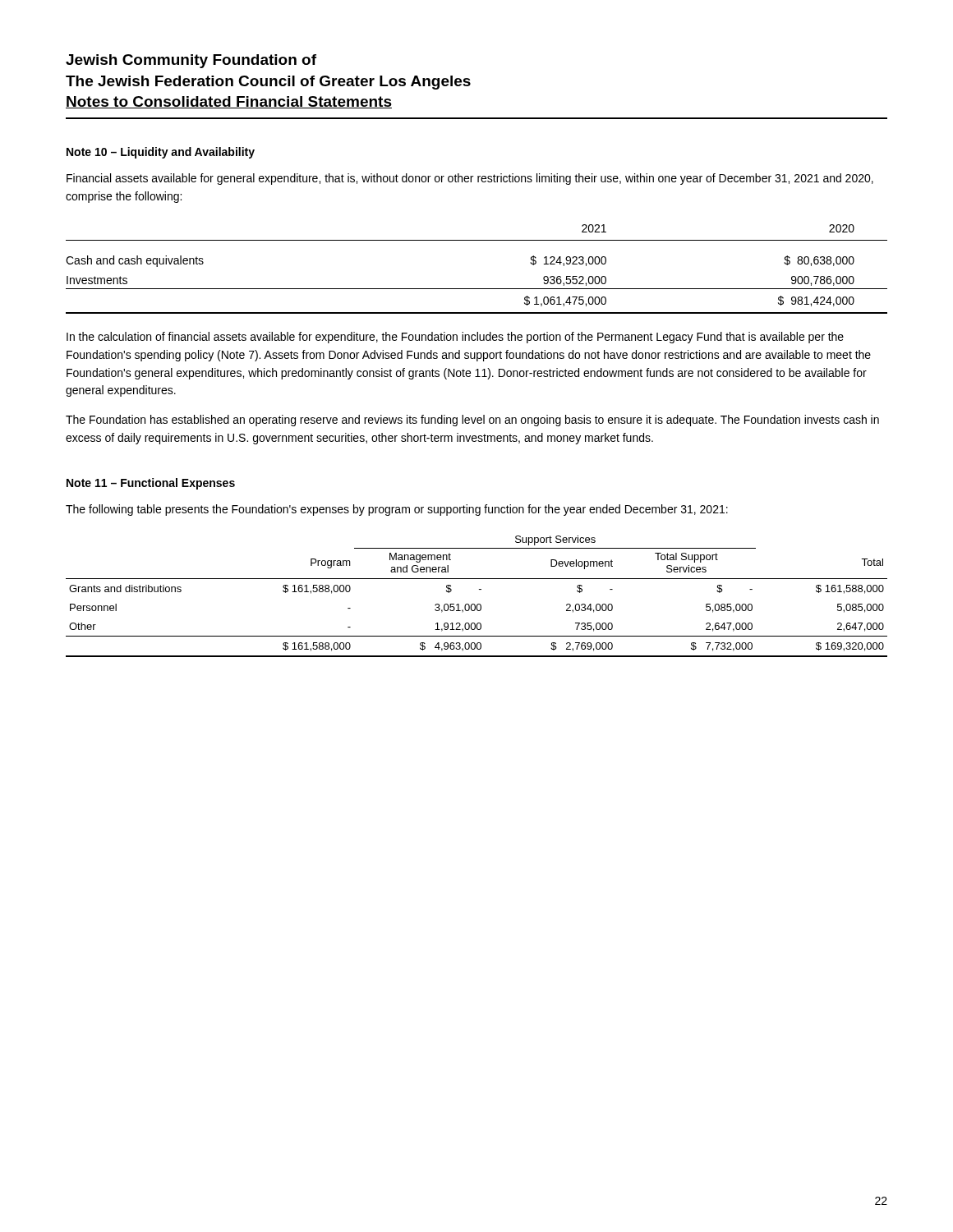Screen dimensions: 1232x953
Task: Click on the table containing "$ 80,638,000"
Action: 476,267
